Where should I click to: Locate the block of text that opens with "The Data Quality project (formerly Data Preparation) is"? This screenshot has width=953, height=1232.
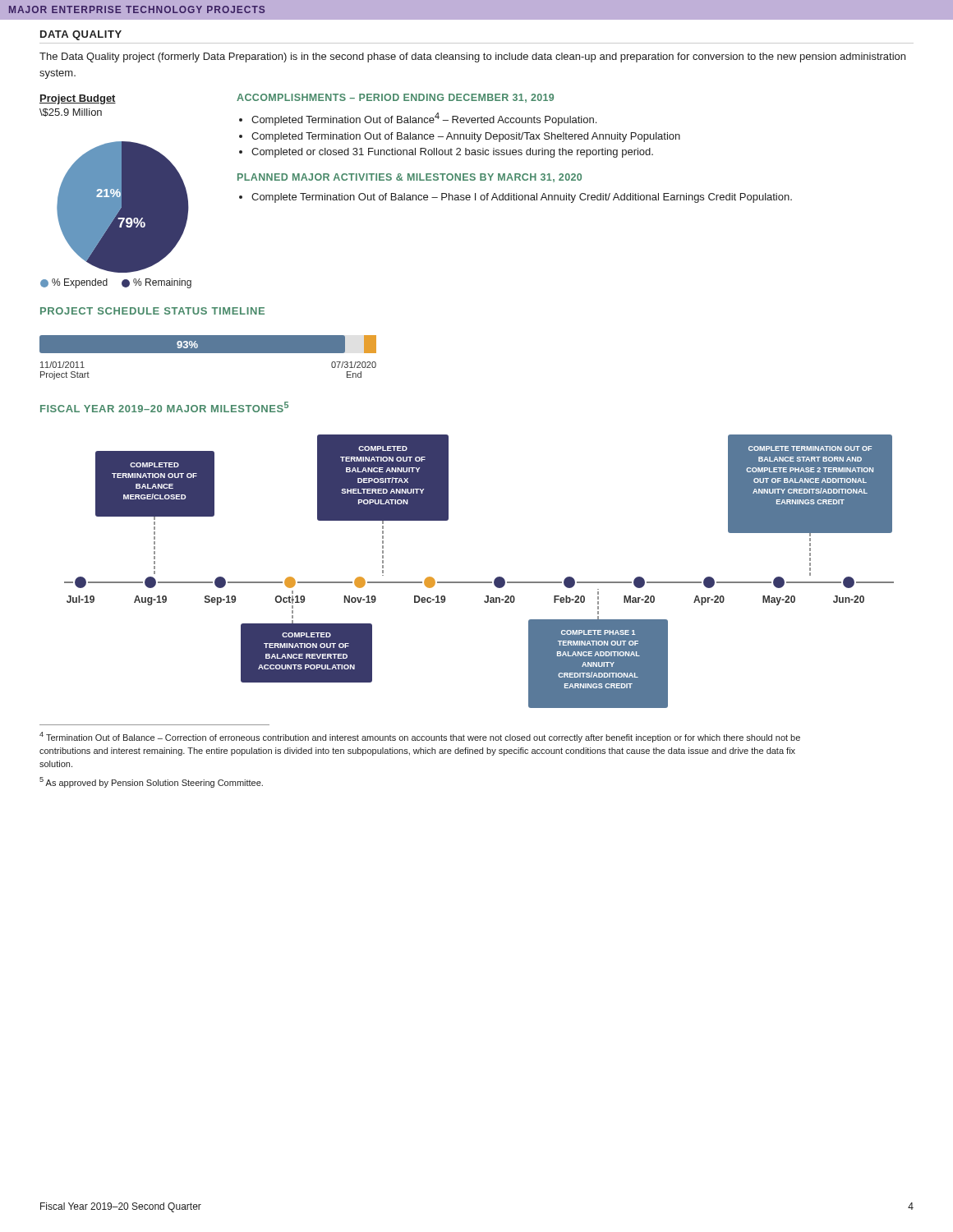473,64
